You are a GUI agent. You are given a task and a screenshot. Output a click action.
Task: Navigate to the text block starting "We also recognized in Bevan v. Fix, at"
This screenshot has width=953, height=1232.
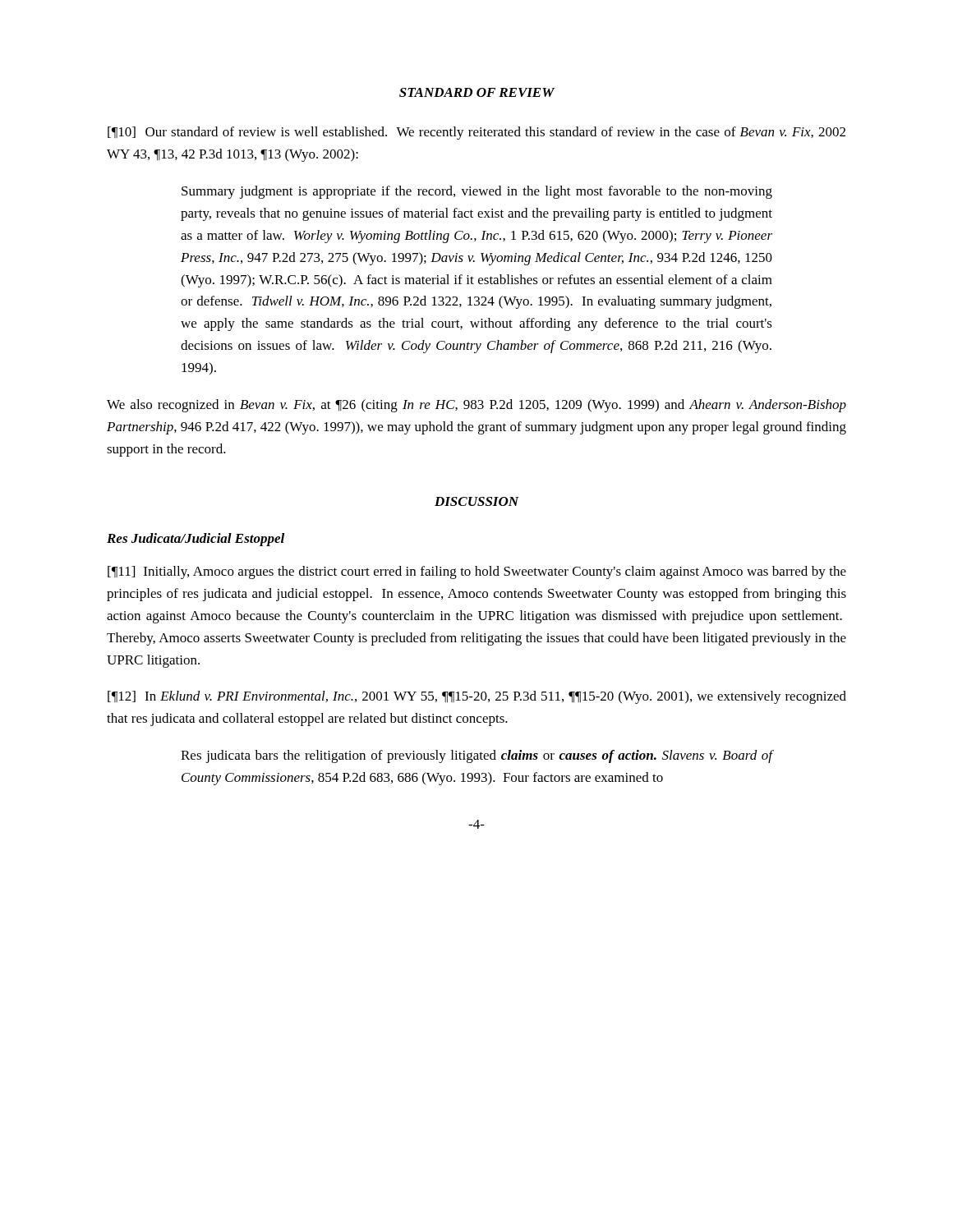[x=476, y=426]
